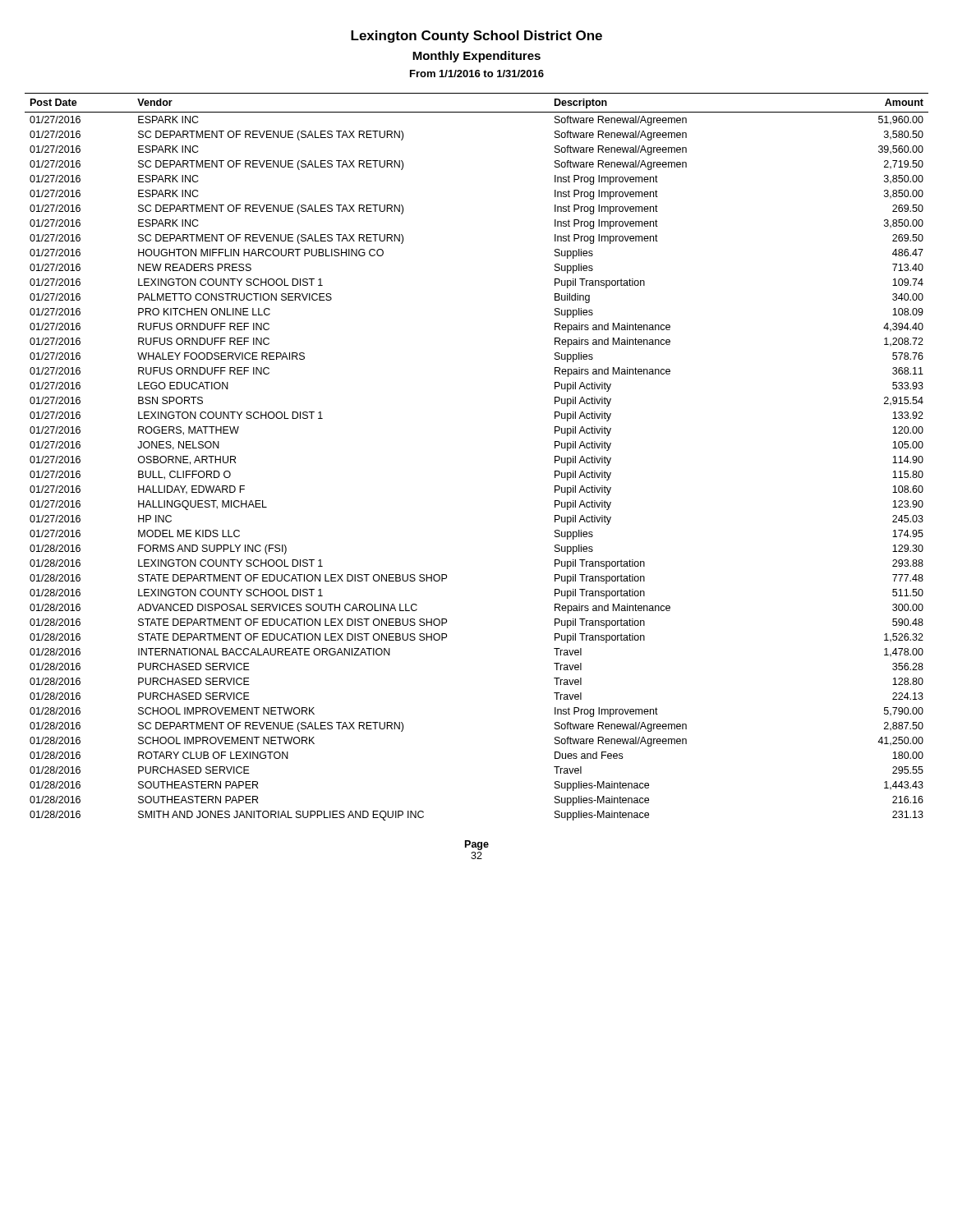Select the text starting "Lexington County School District One"
Image resolution: width=953 pixels, height=1232 pixels.
476,36
